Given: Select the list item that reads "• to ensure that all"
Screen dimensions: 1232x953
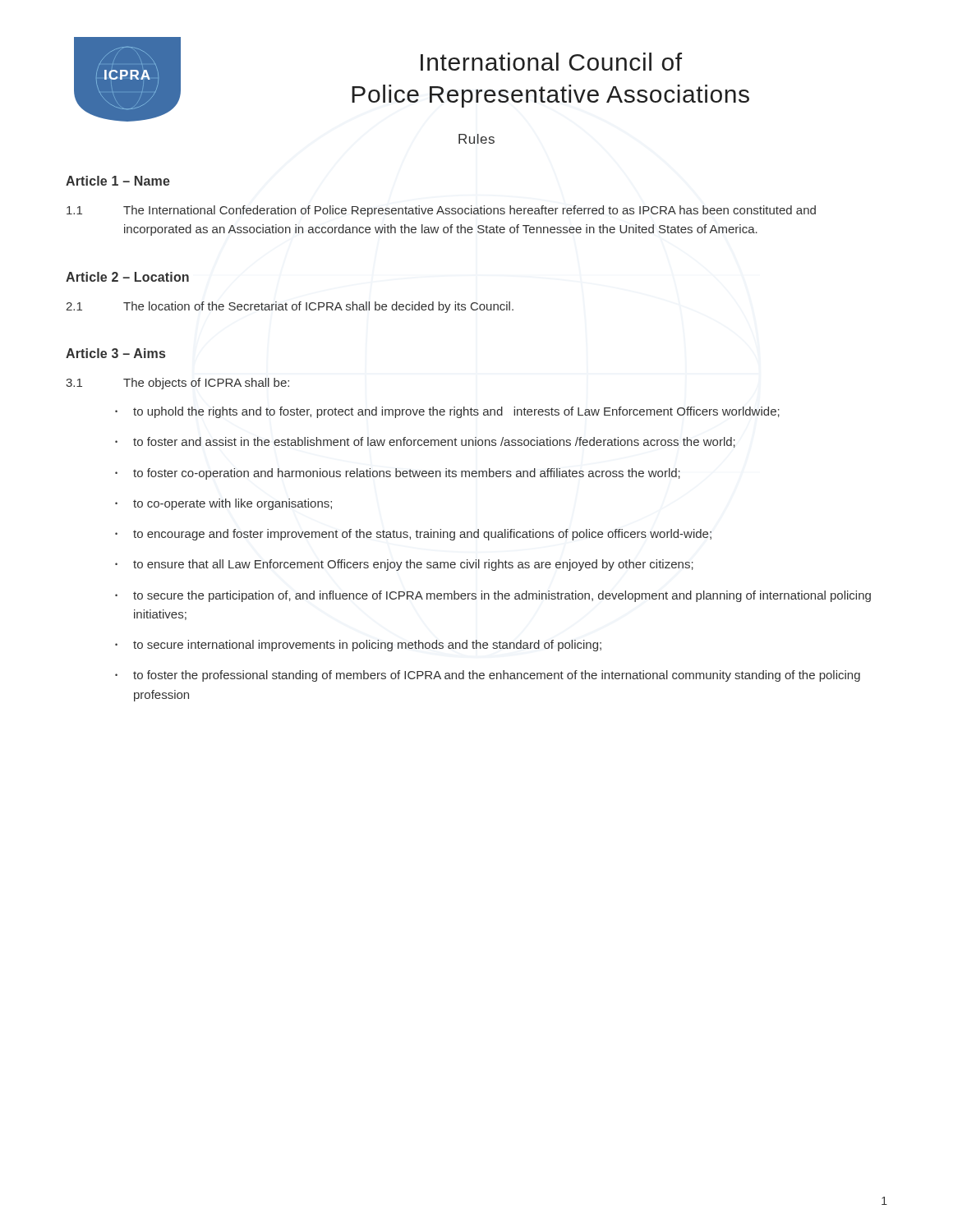Looking at the screenshot, I should click(501, 564).
